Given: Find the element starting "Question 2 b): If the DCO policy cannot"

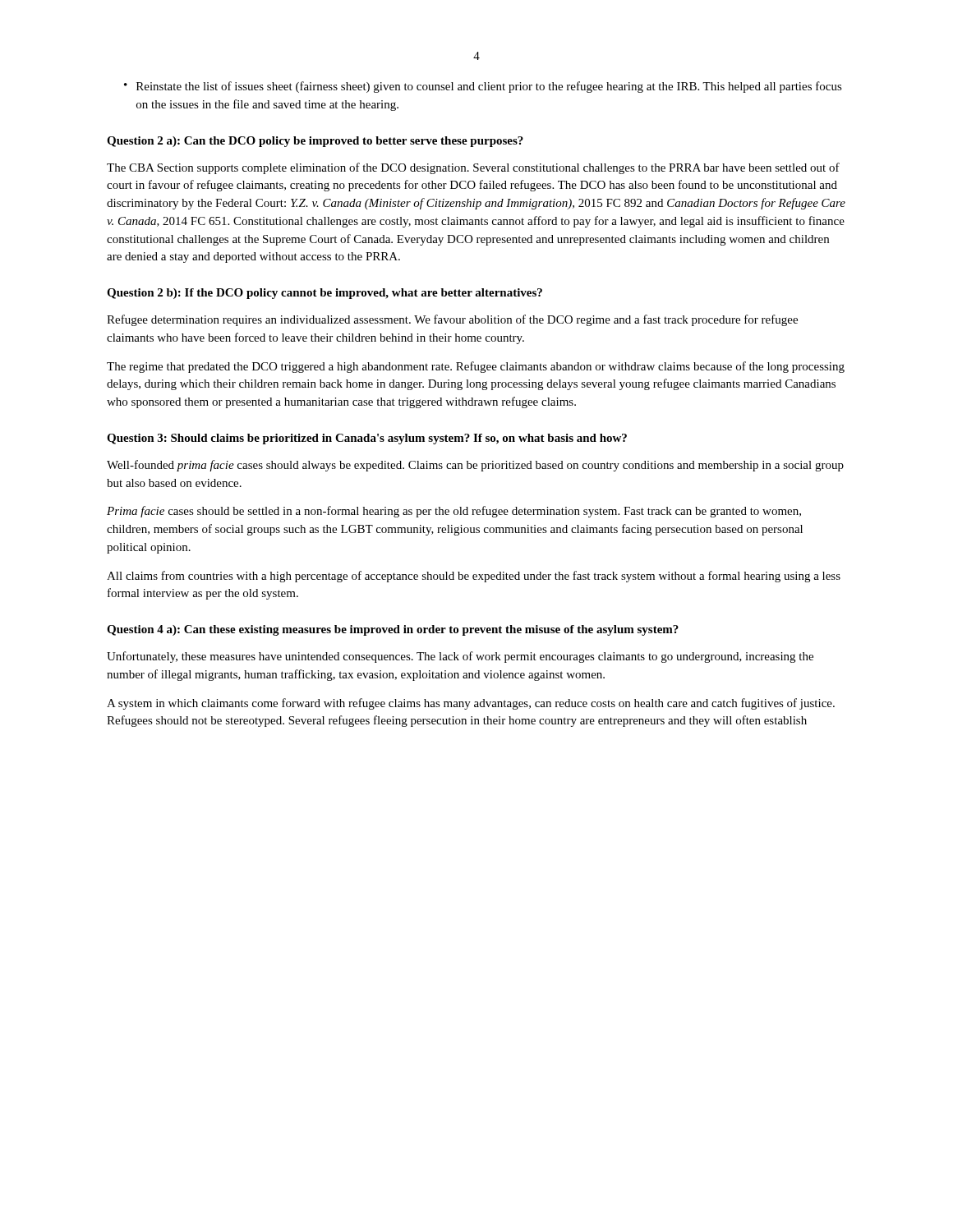Looking at the screenshot, I should (325, 292).
